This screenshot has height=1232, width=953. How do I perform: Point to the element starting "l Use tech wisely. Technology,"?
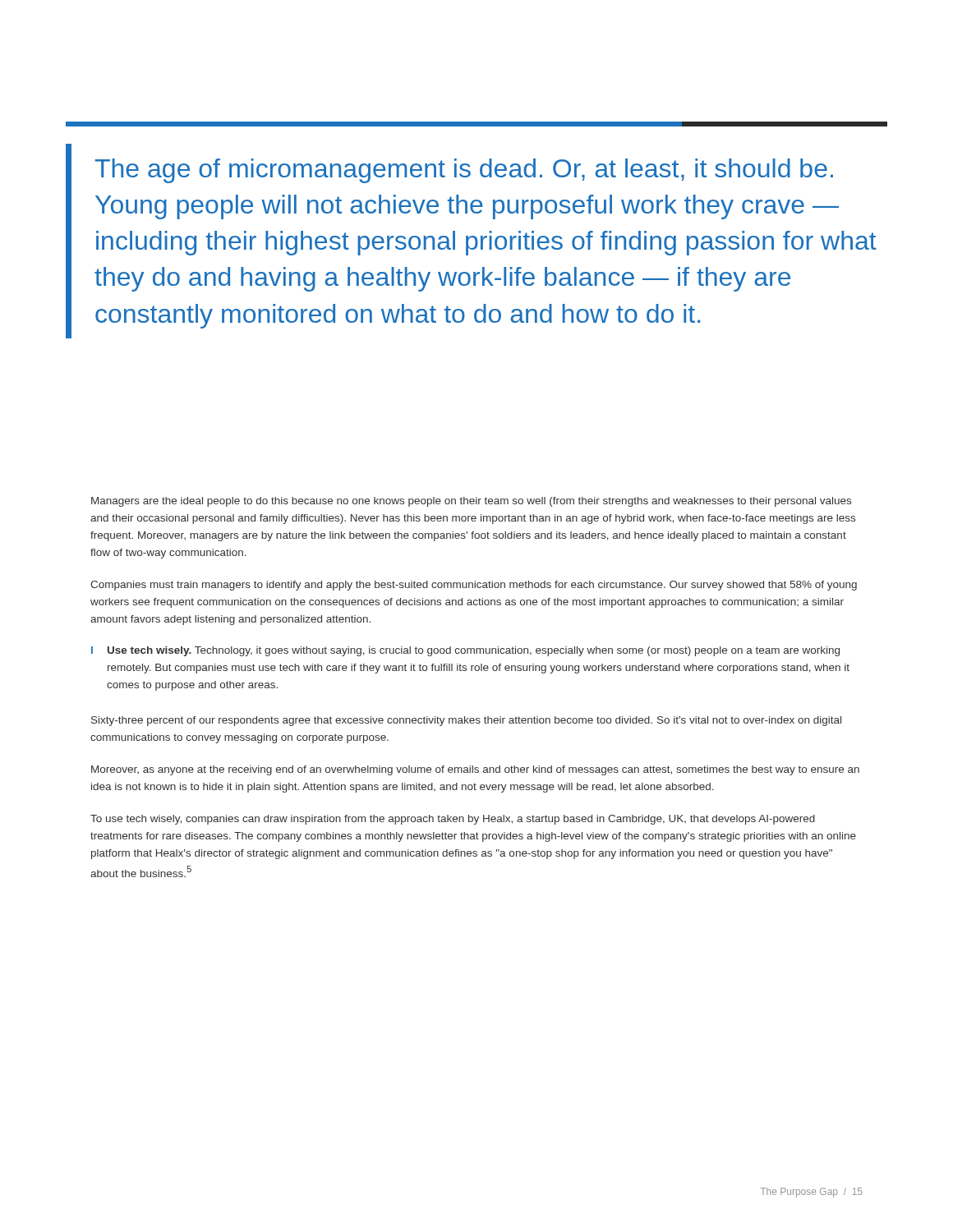coord(476,675)
